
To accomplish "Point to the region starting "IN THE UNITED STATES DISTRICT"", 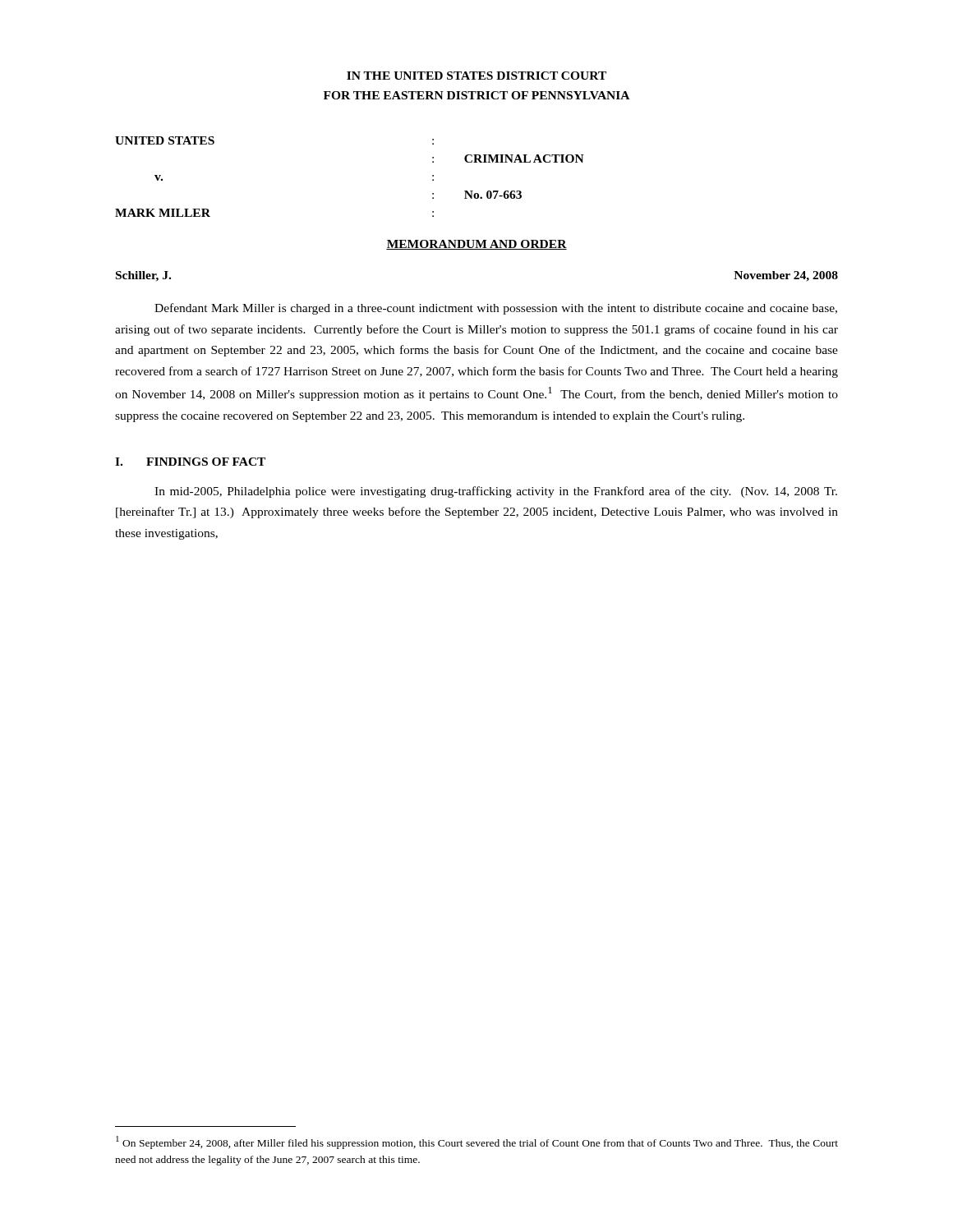I will click(x=476, y=85).
